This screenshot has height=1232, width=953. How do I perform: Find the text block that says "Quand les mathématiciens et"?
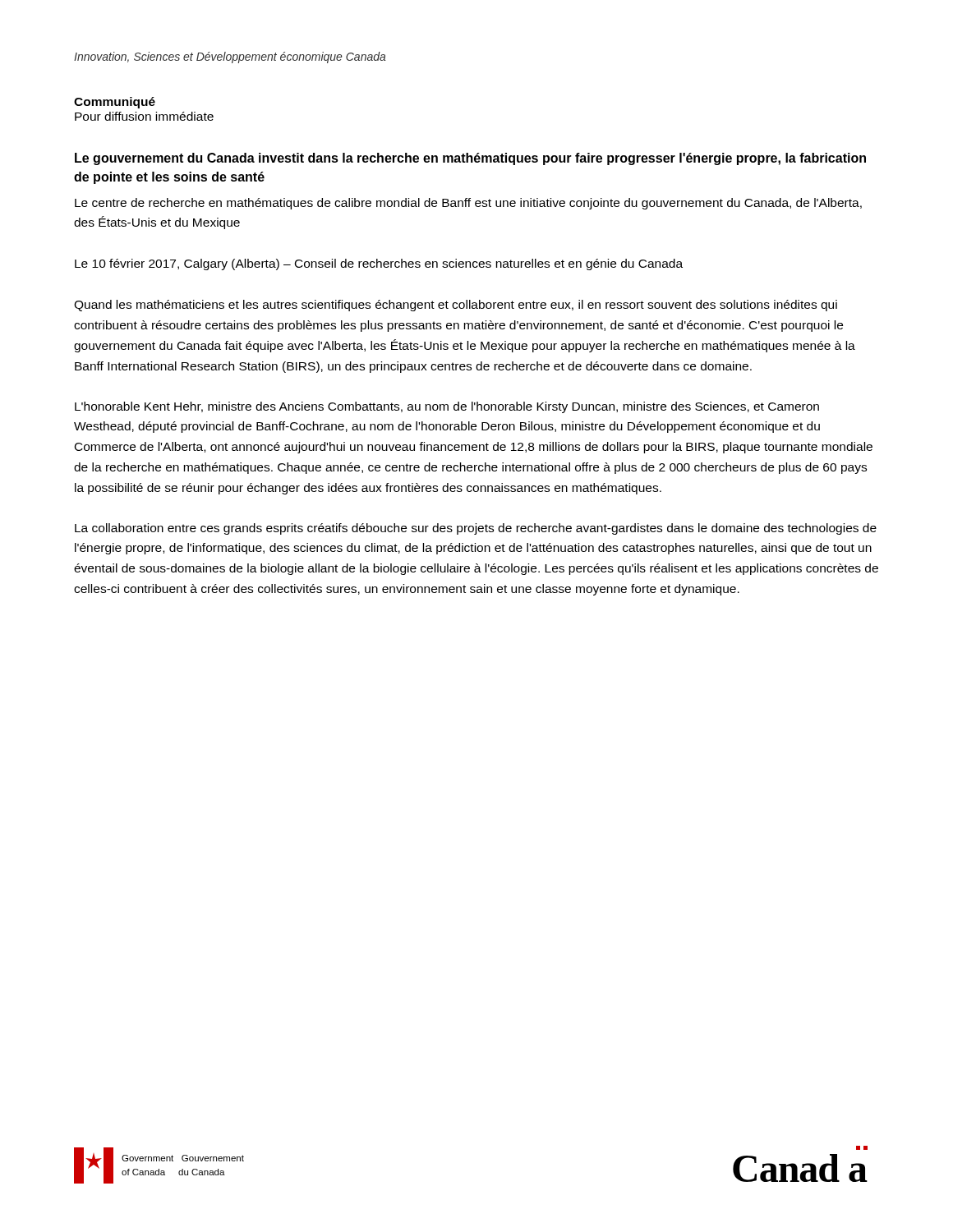(x=464, y=335)
